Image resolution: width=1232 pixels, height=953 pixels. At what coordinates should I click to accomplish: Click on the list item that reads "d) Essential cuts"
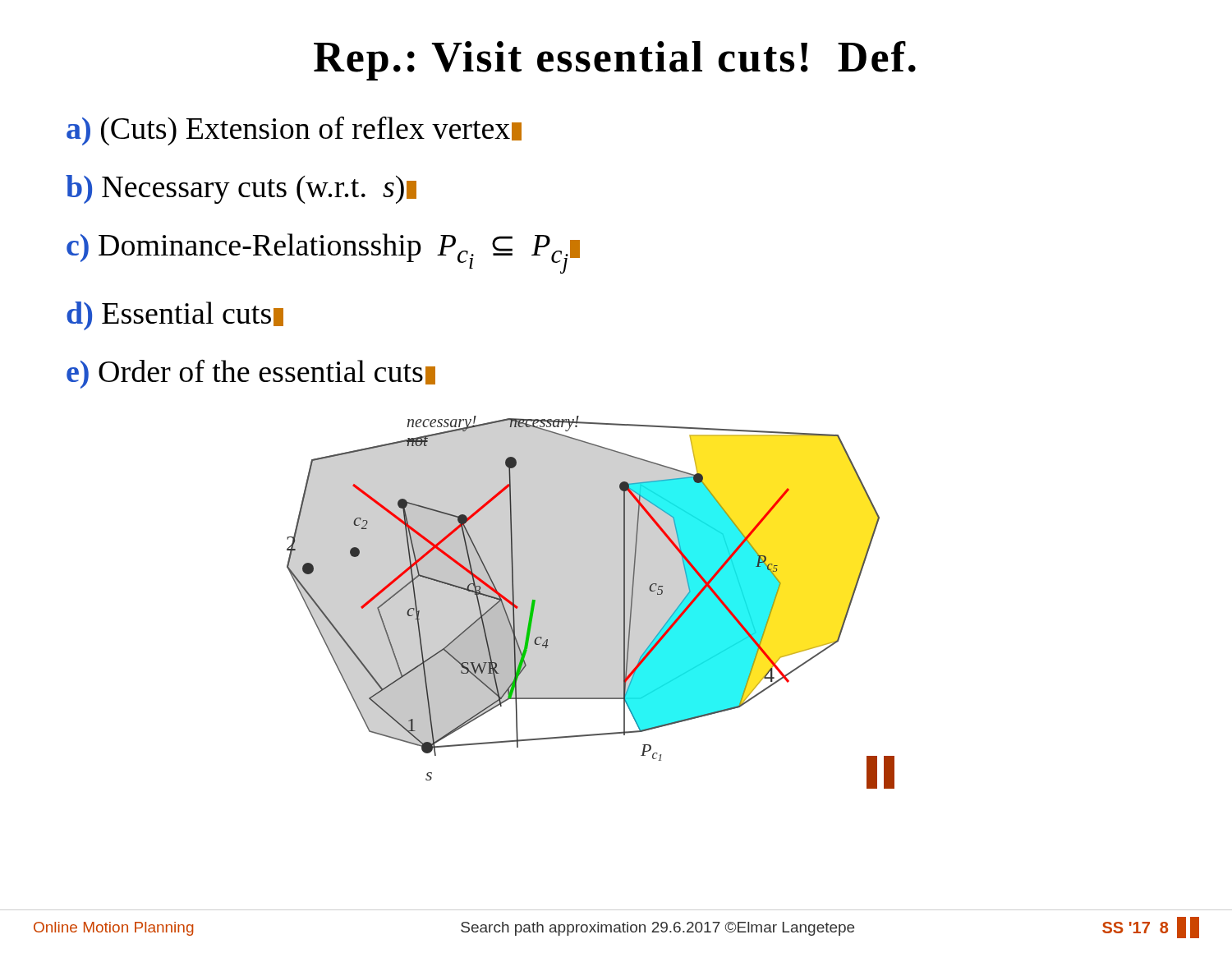pos(175,313)
